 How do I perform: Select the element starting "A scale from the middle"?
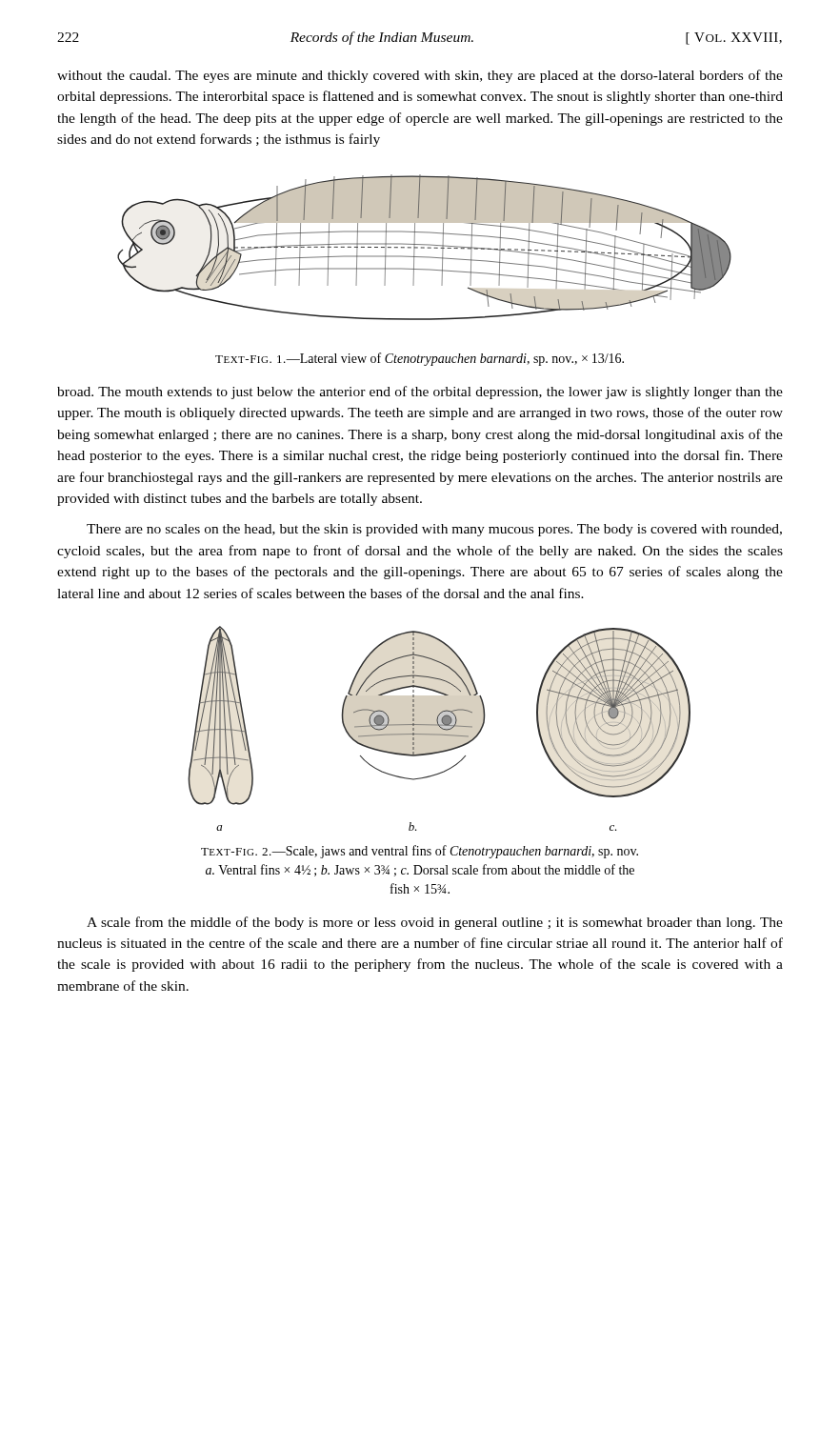tap(420, 954)
